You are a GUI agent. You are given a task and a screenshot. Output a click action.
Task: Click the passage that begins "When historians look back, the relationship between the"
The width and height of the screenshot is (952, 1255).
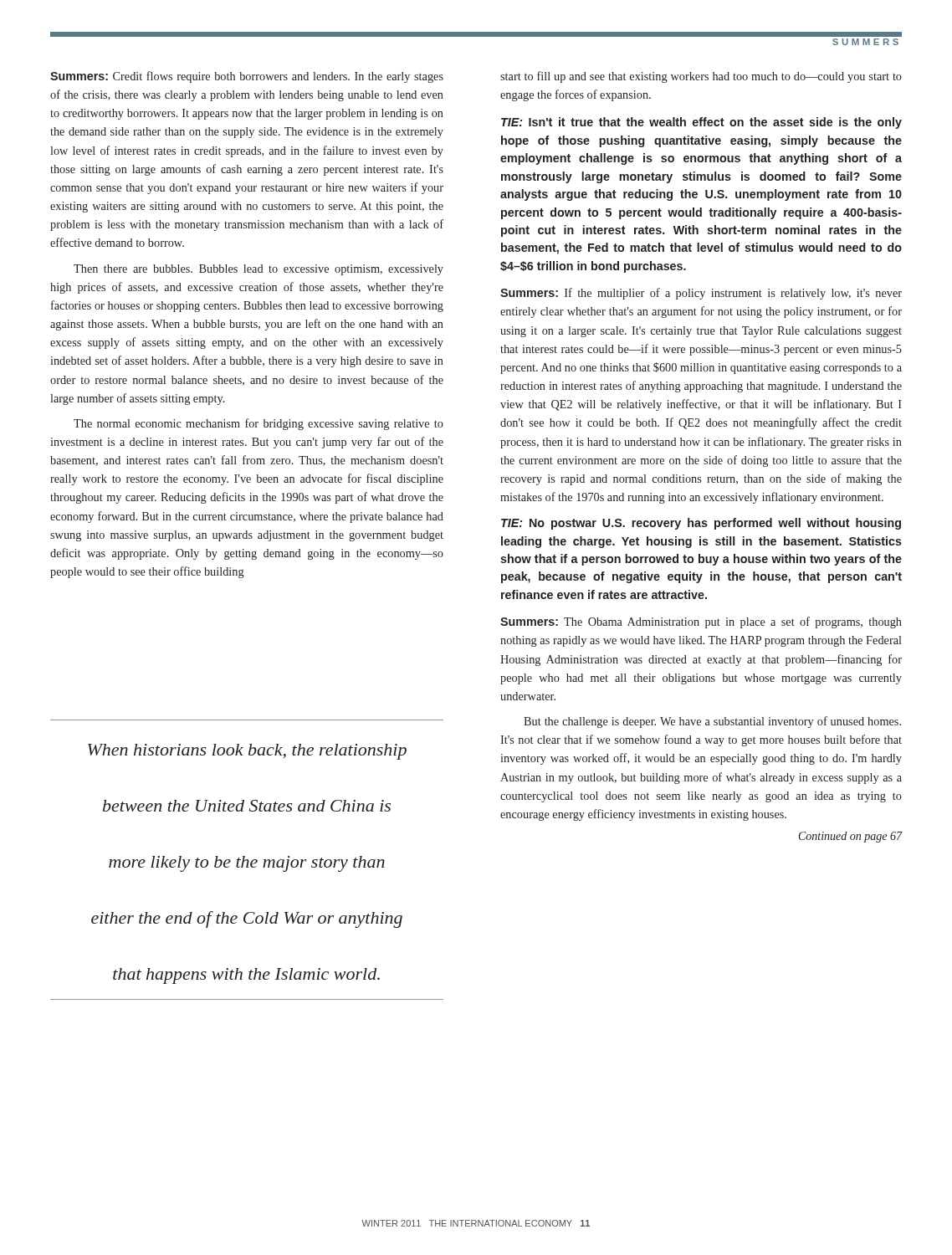point(247,861)
